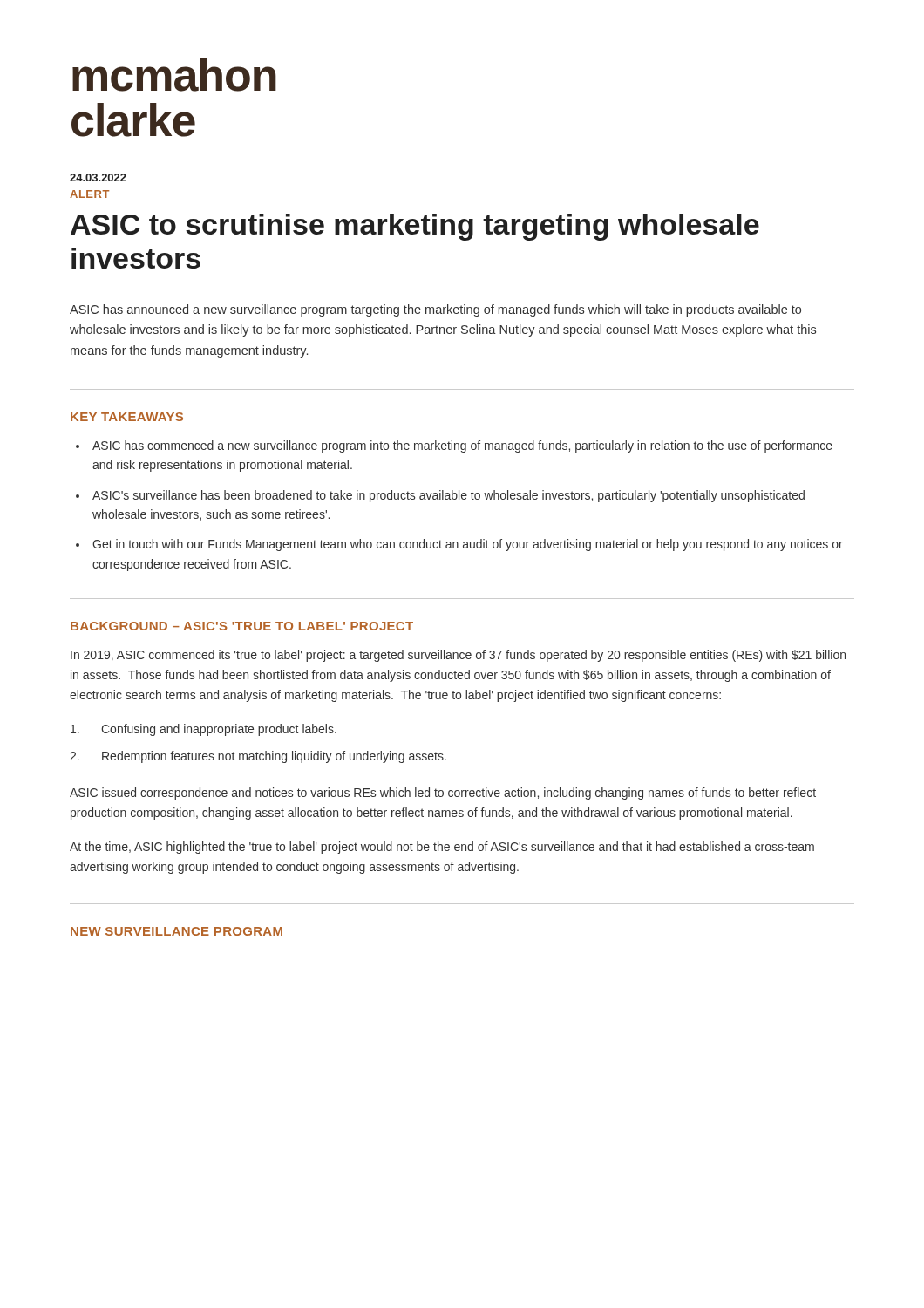Point to the block beginning "ASIC has announced a new surveillance program targeting"

pos(443,330)
